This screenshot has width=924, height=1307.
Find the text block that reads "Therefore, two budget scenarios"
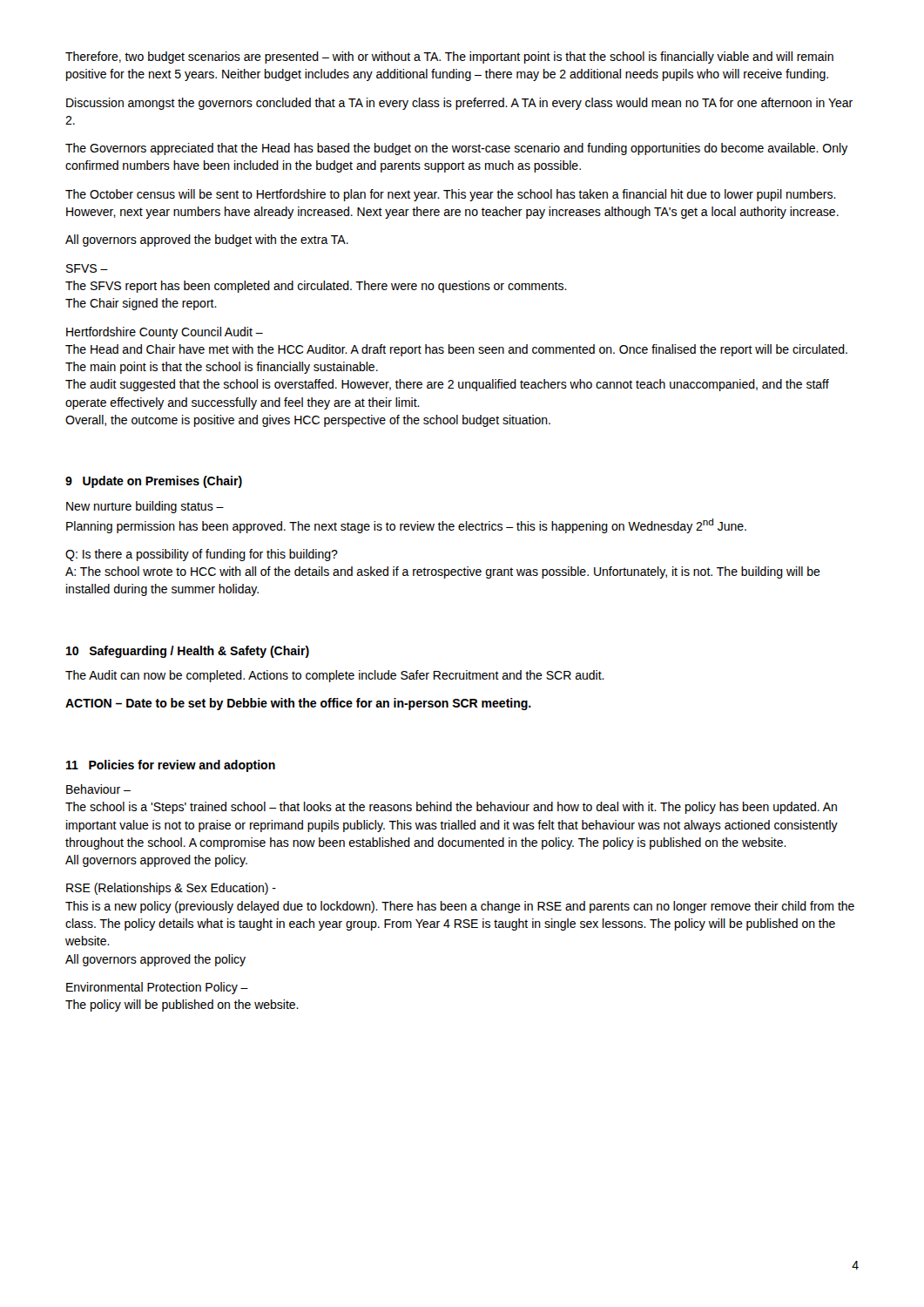pos(450,65)
